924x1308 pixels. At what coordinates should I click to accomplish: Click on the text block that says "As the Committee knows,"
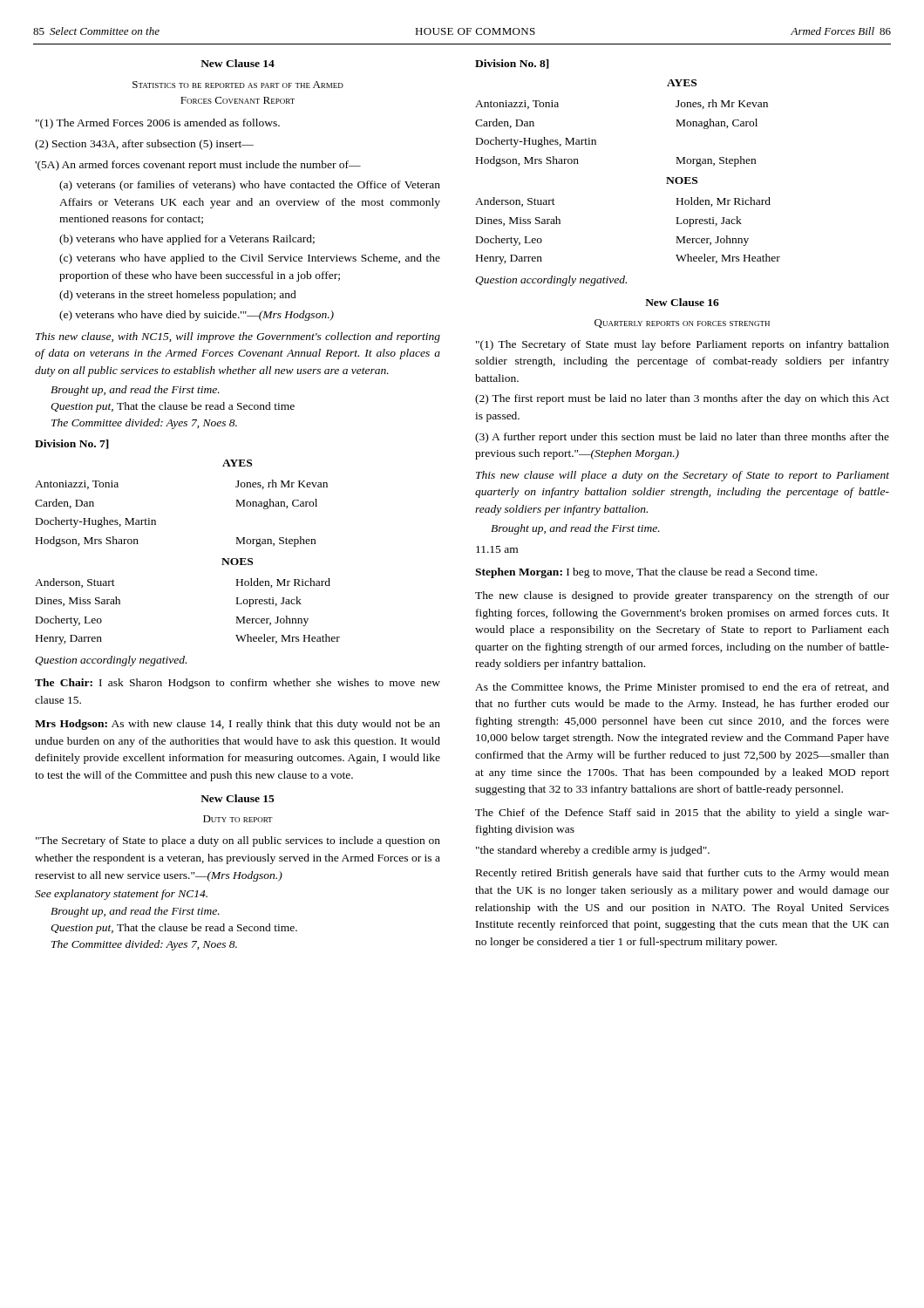[682, 738]
